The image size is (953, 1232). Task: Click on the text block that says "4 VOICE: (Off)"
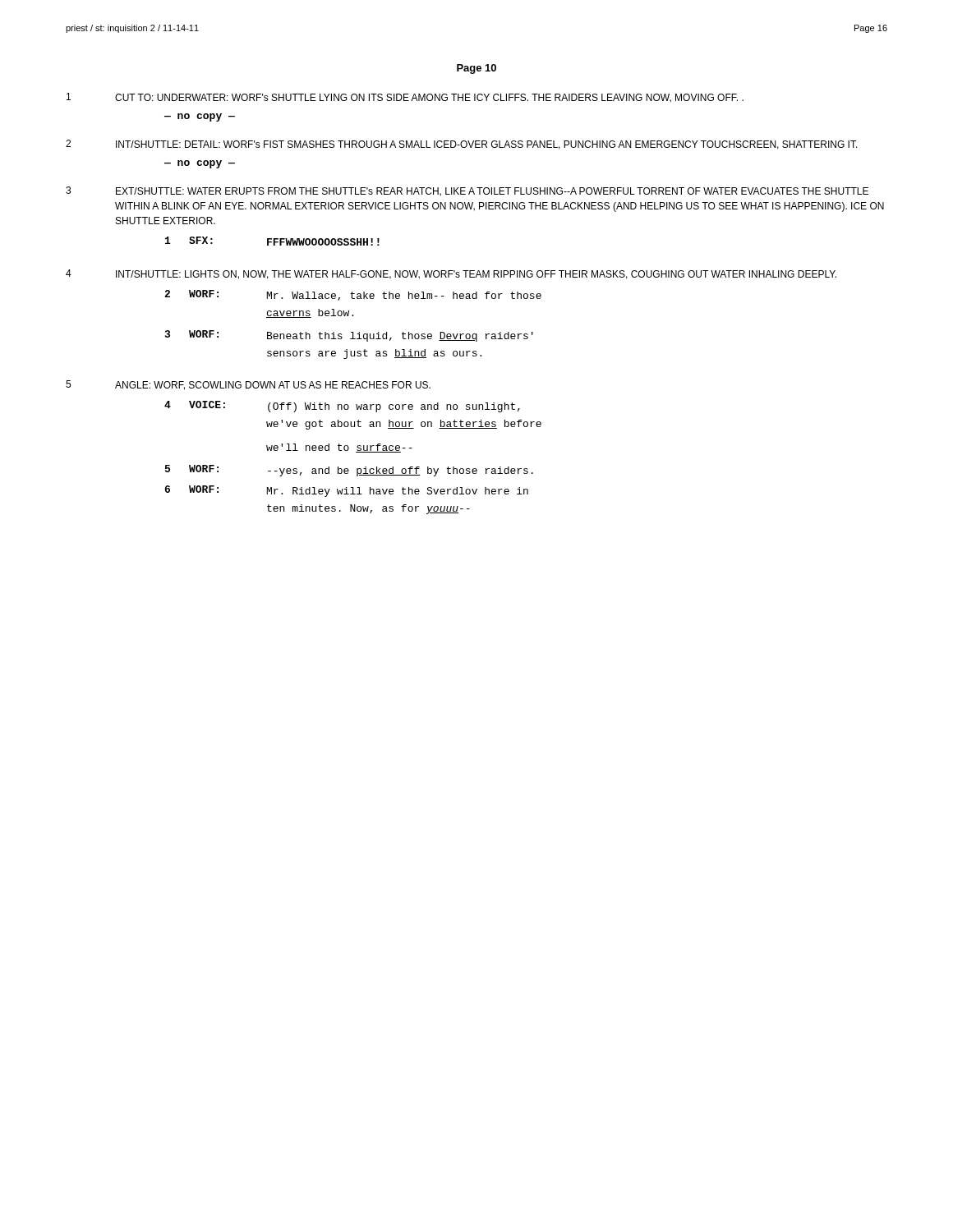[x=526, y=428]
